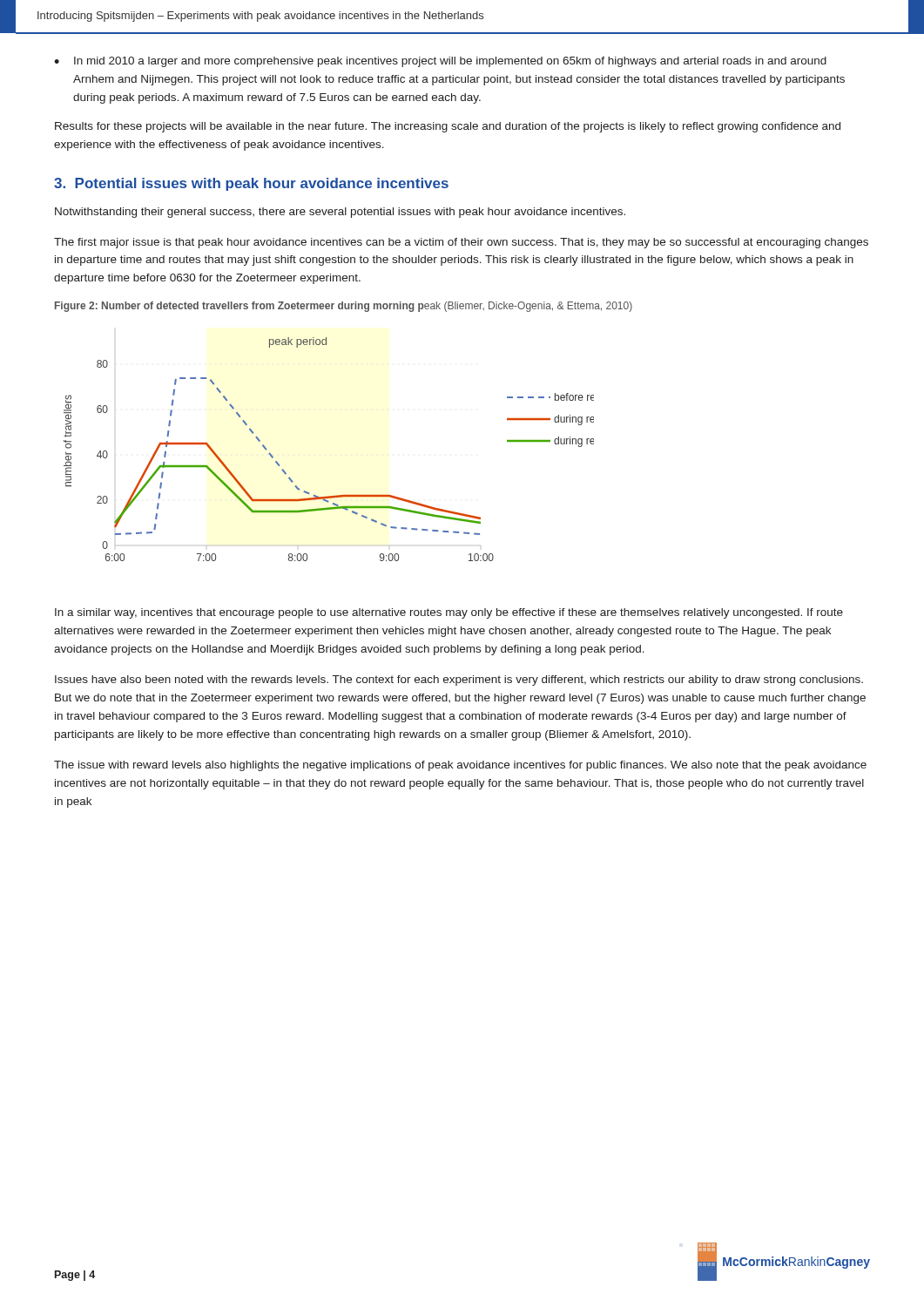The image size is (924, 1307).
Task: Select the line chart
Action: 462,456
